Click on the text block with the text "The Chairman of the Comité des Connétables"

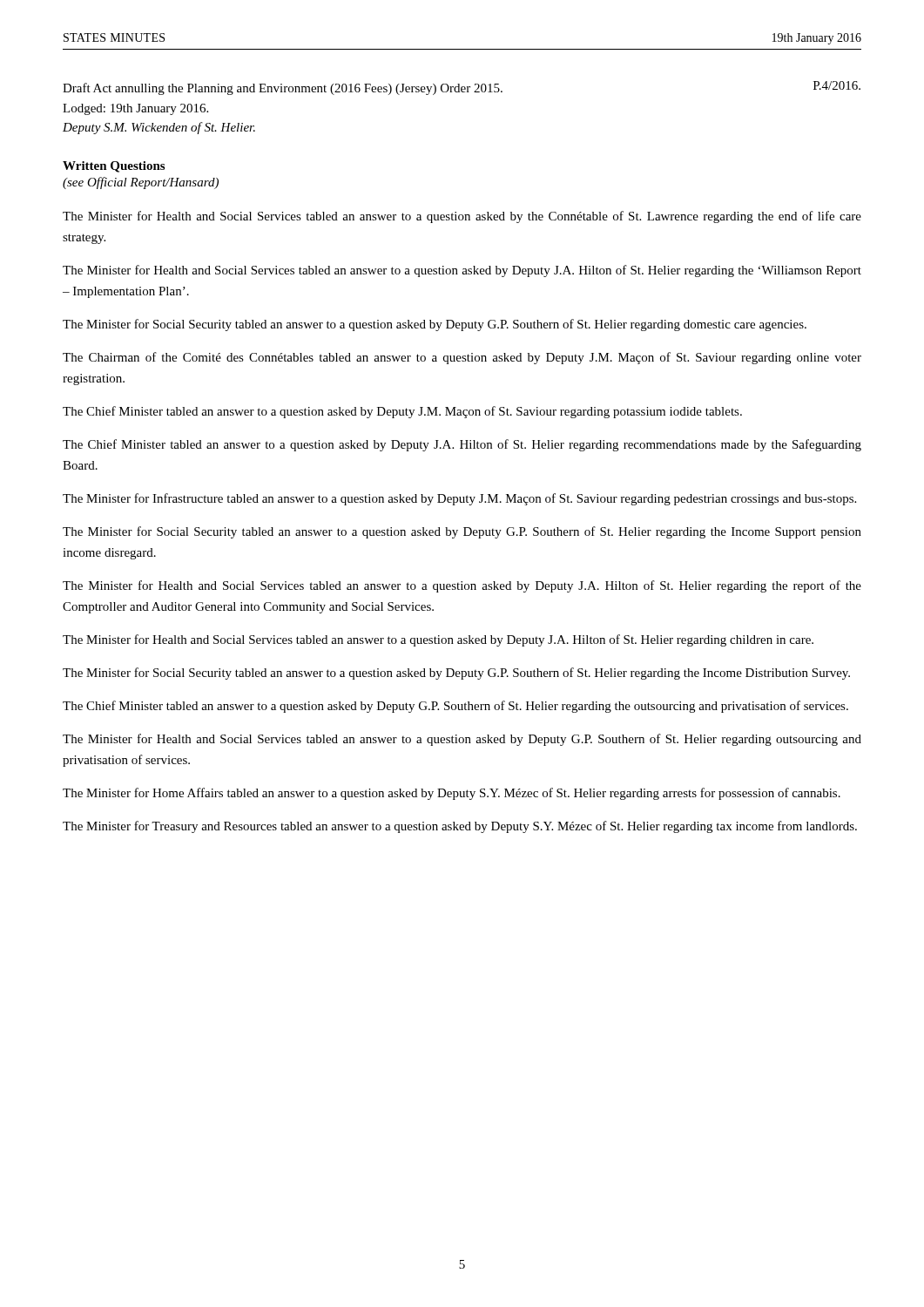click(x=462, y=367)
